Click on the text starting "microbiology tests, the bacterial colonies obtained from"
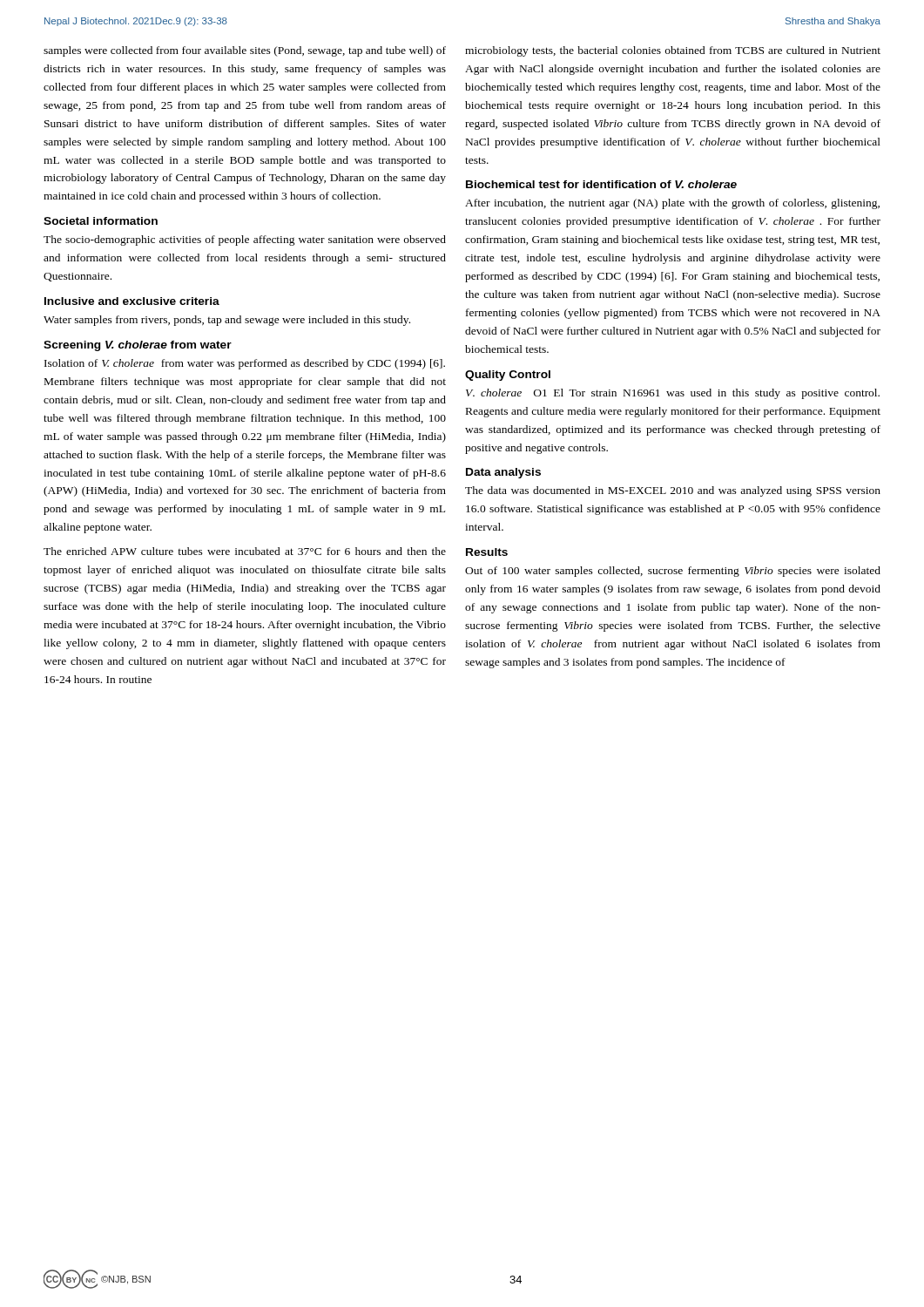The height and width of the screenshot is (1307, 924). click(x=673, y=106)
